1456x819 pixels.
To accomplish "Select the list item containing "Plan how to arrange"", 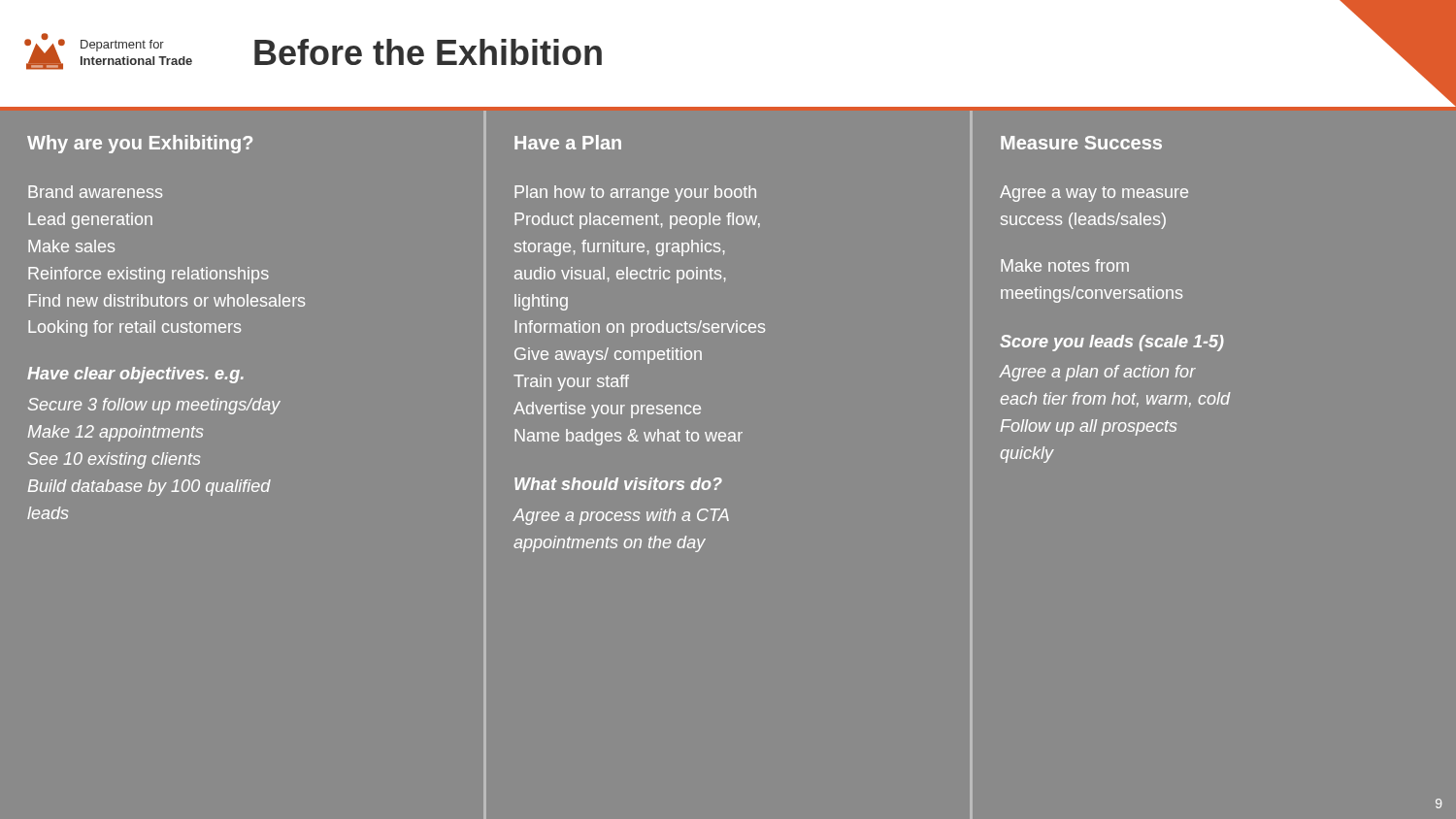I will coord(635,192).
